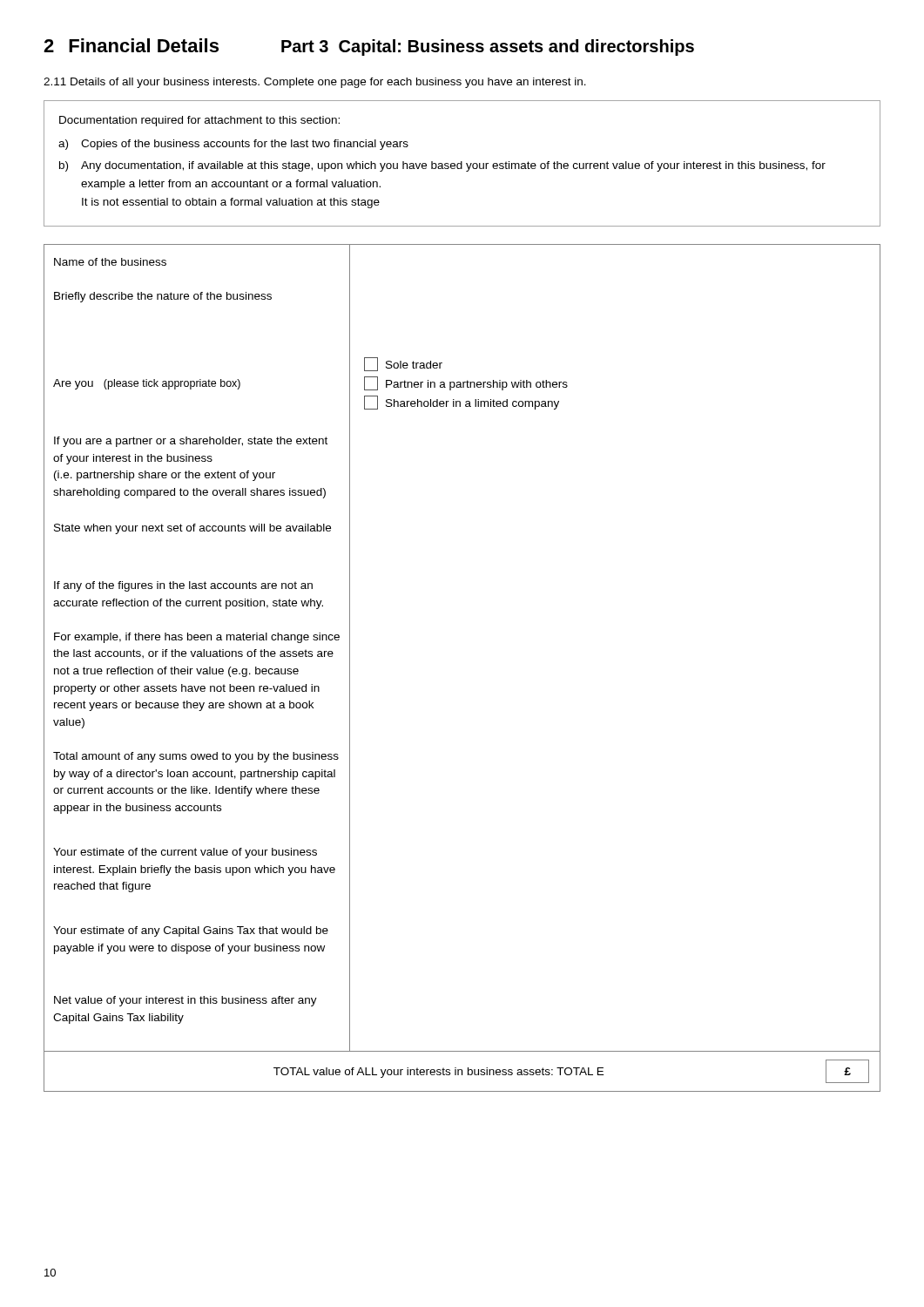Locate the passage starting "Documentation required for attachment"

click(x=462, y=161)
